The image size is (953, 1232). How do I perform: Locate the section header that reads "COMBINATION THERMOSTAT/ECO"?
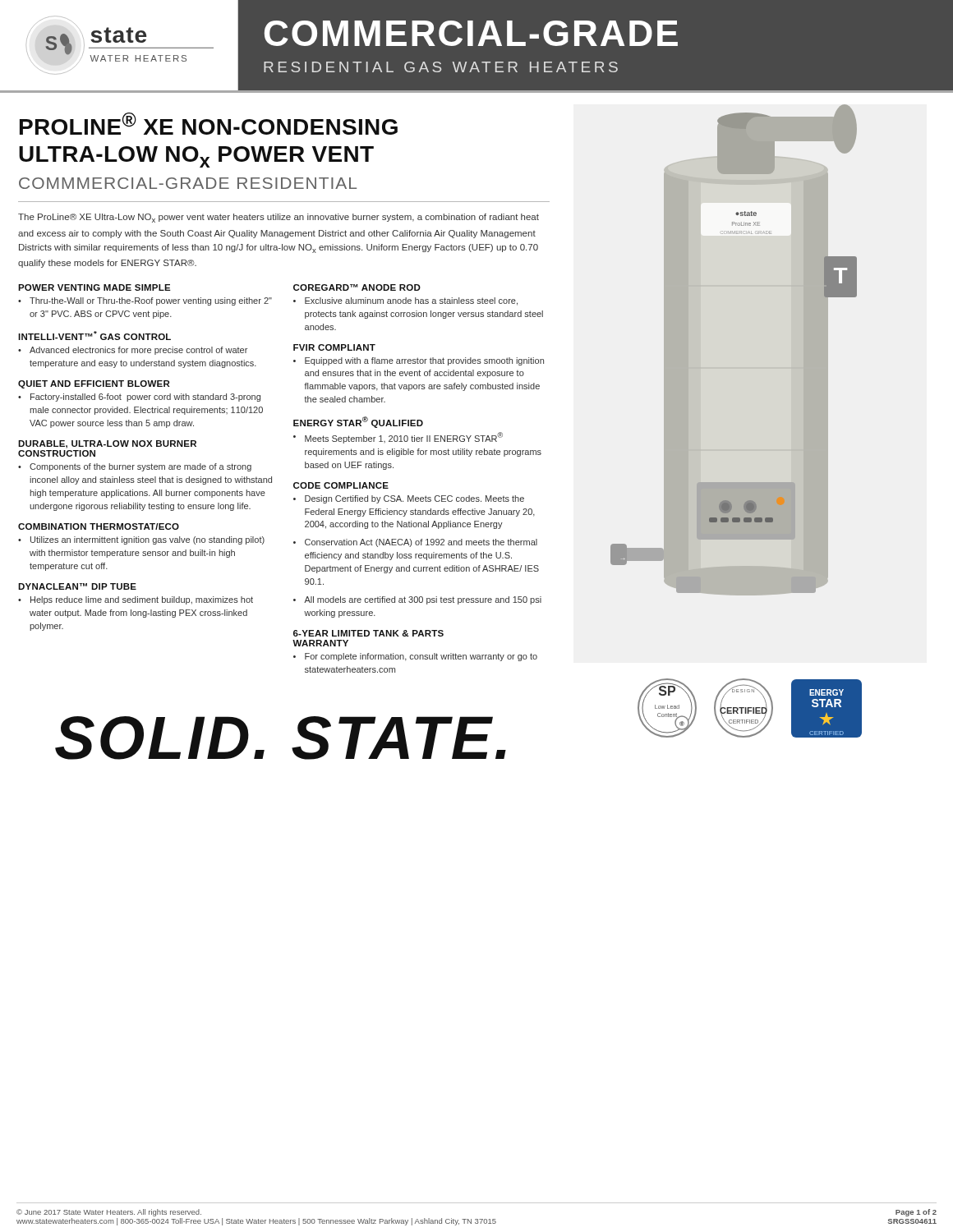coord(99,526)
